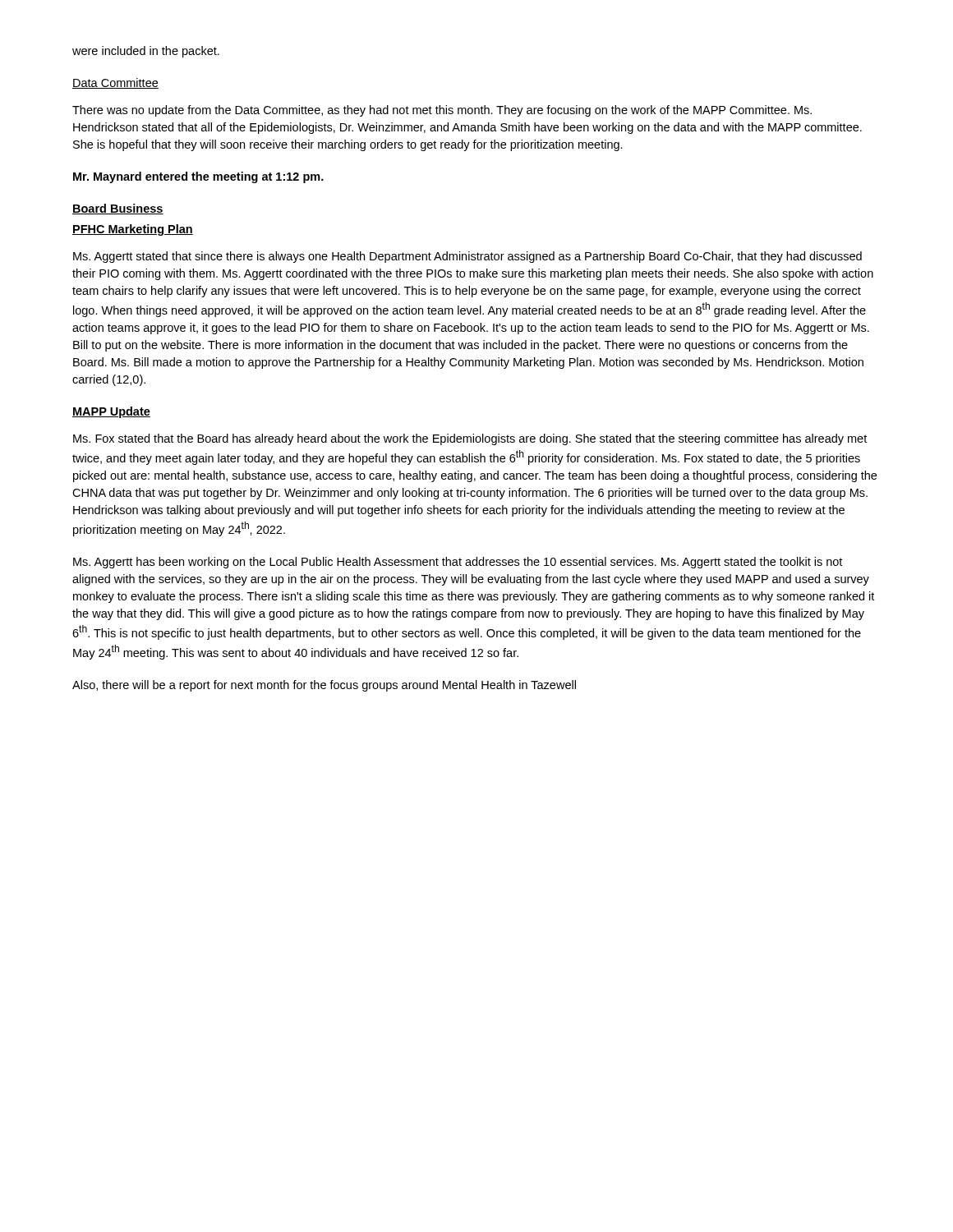
Task: Navigate to the text starting "Also, there will be a report"
Action: click(476, 685)
